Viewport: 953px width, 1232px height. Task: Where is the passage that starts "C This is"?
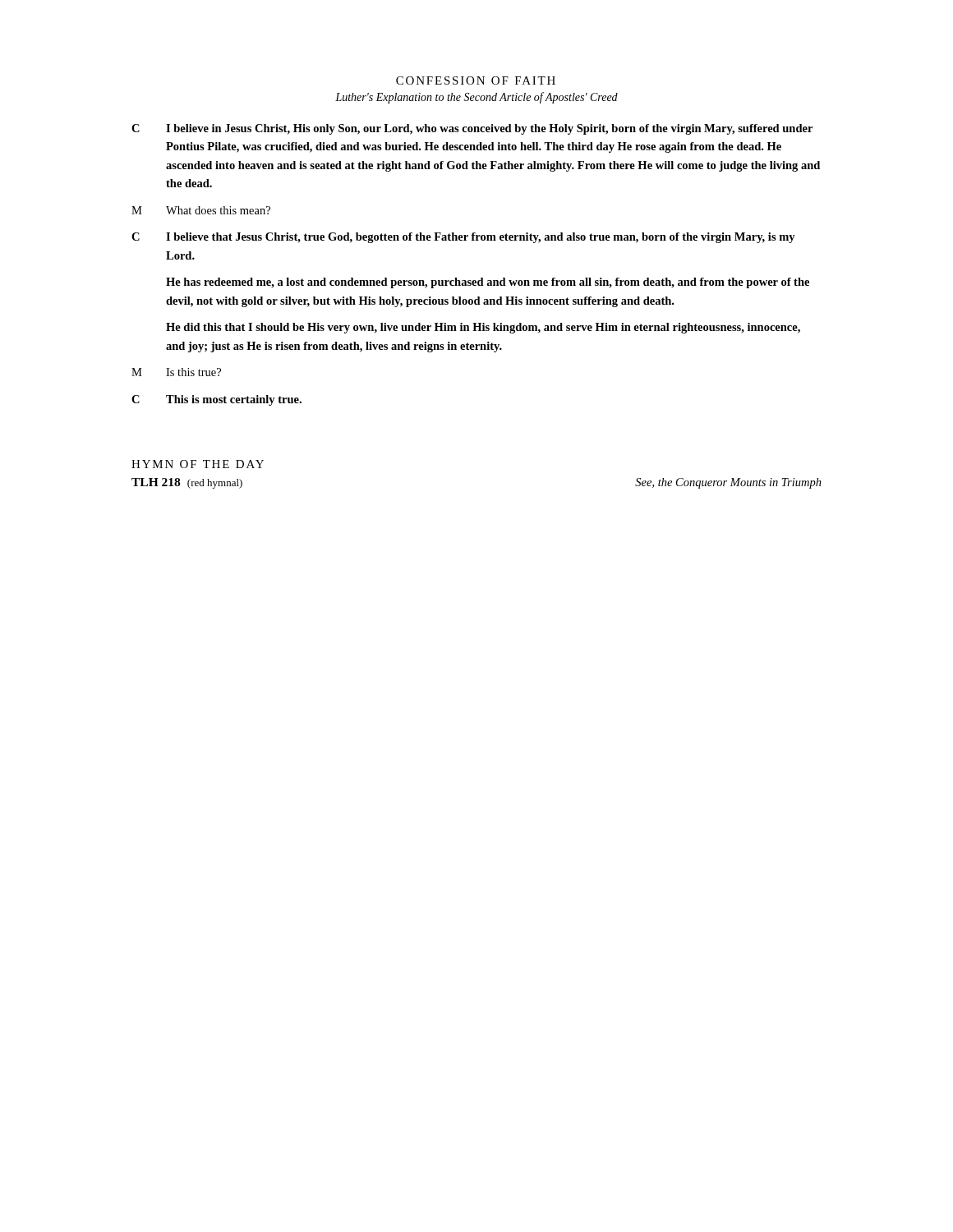(x=216, y=400)
